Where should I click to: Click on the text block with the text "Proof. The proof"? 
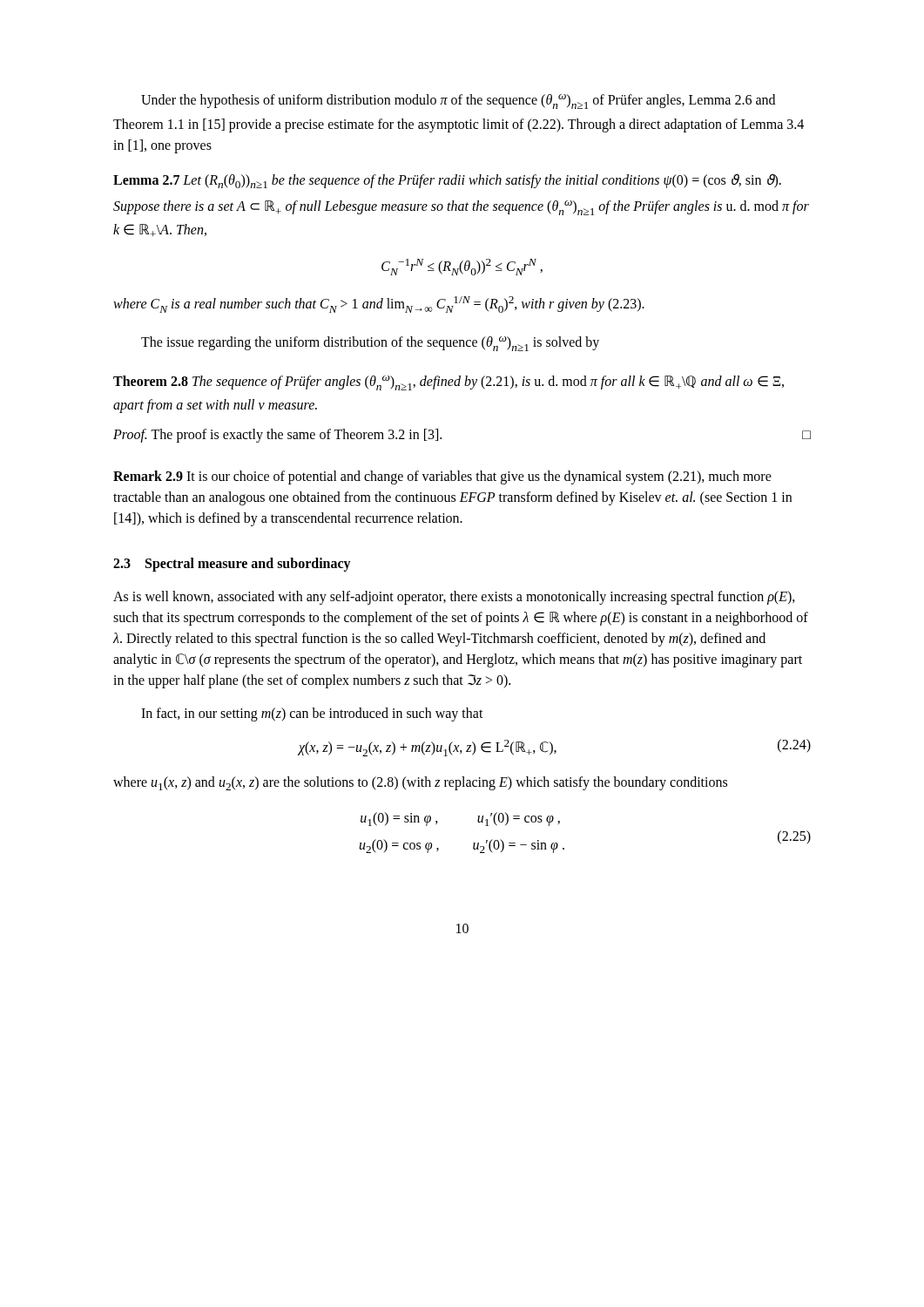pyautogui.click(x=280, y=435)
